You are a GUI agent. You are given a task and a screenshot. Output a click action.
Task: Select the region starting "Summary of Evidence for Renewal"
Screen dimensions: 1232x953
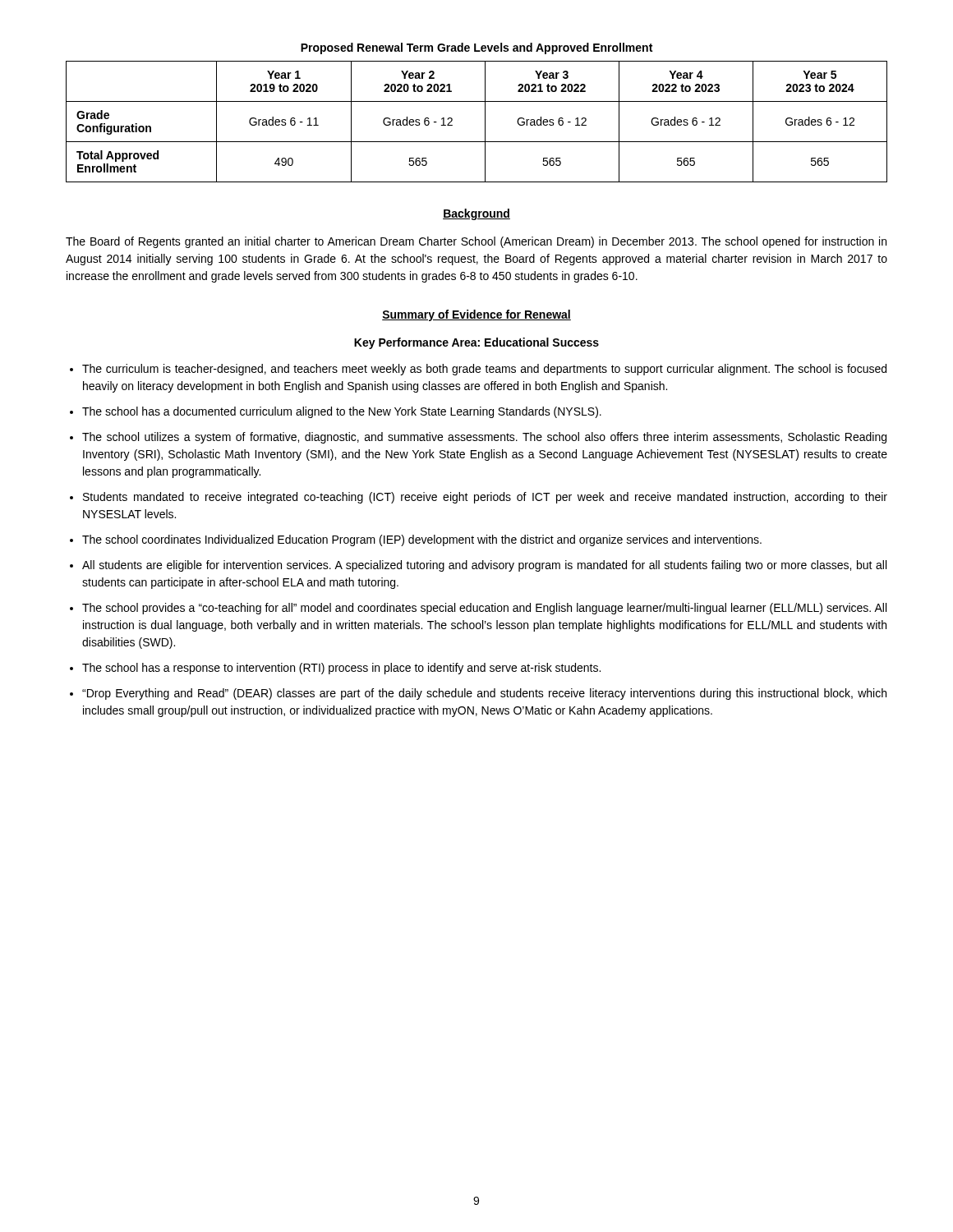click(x=476, y=315)
